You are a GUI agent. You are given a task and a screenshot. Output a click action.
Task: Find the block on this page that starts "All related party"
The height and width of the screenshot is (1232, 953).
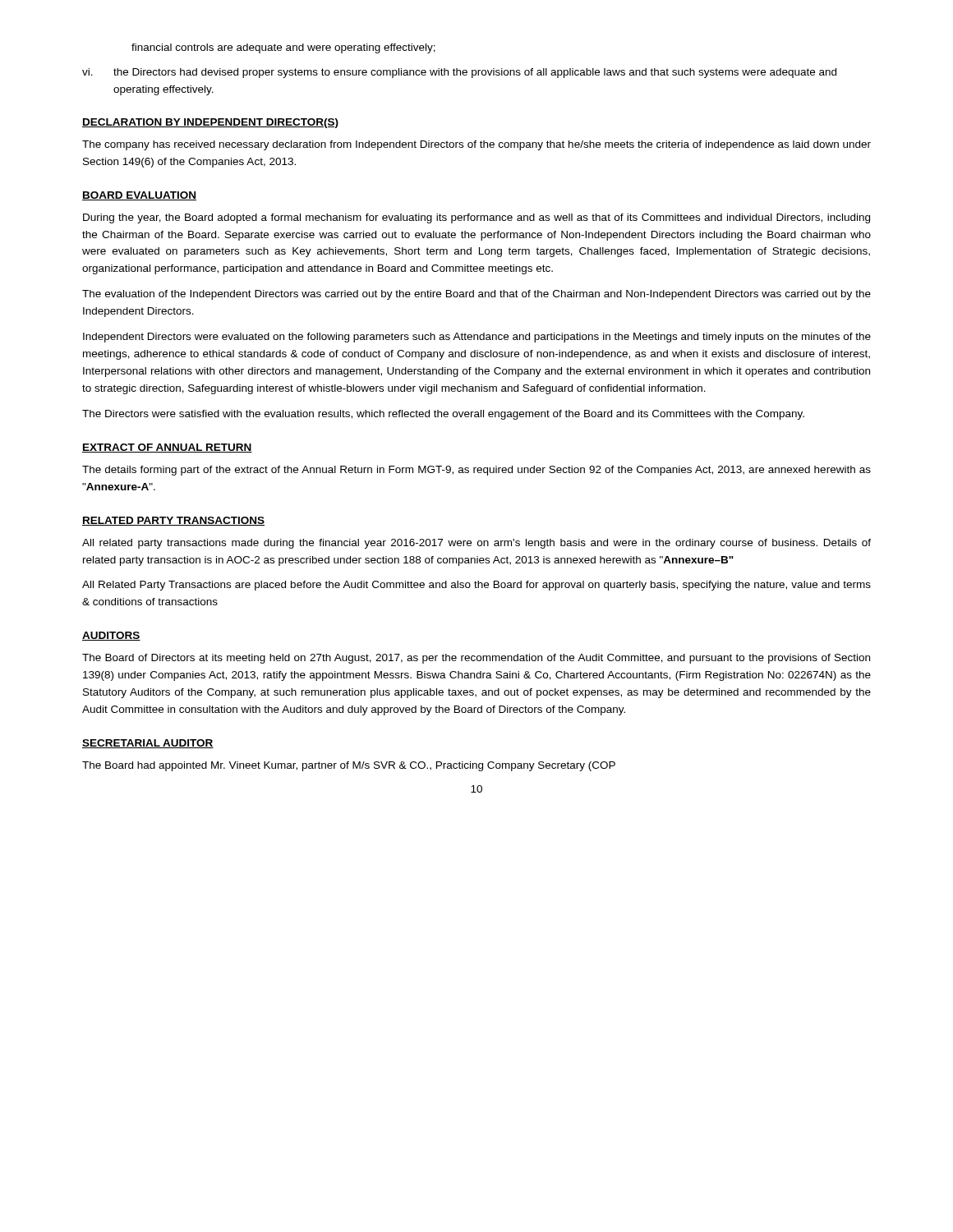coord(476,551)
